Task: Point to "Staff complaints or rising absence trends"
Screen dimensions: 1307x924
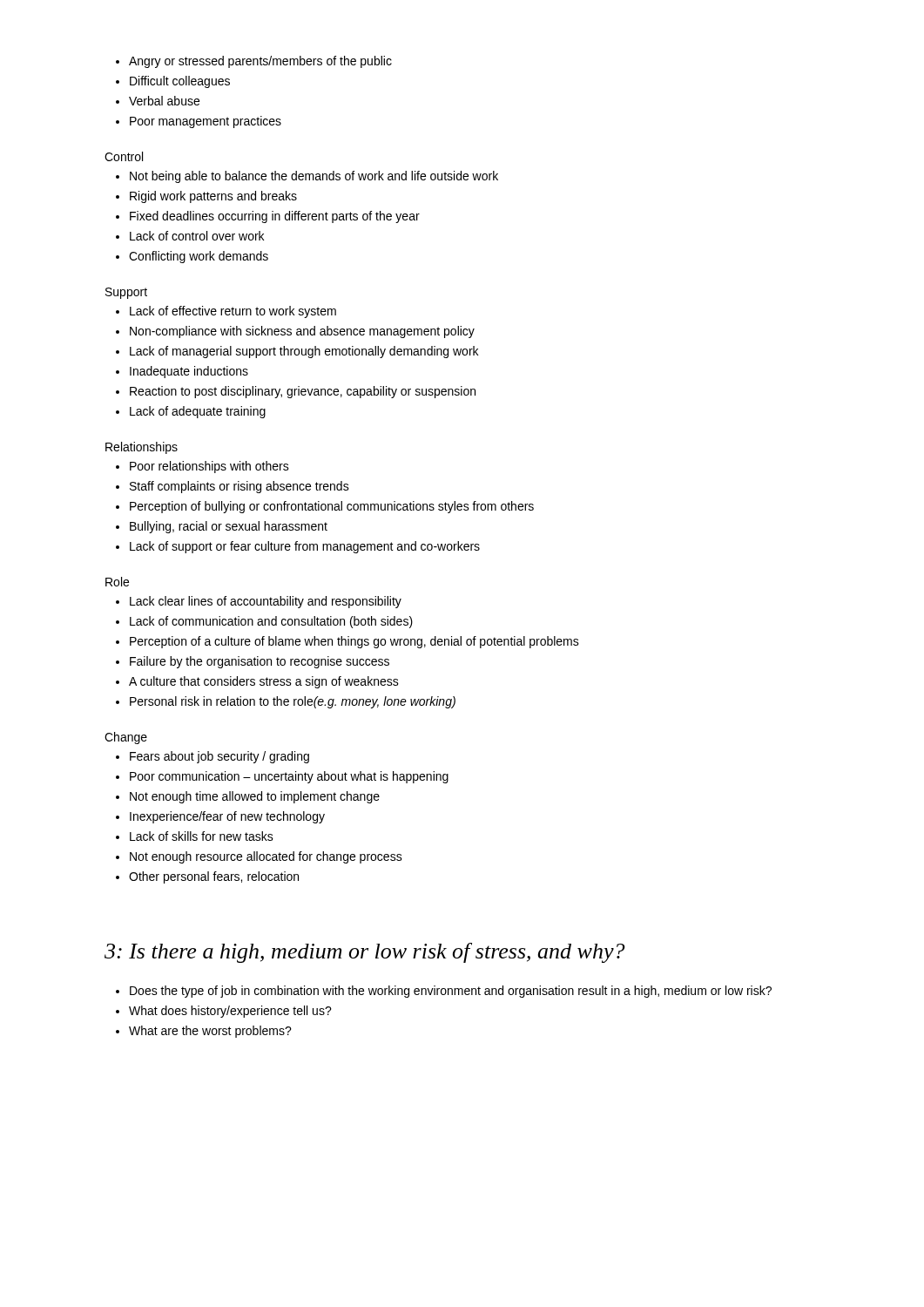Action: (239, 487)
